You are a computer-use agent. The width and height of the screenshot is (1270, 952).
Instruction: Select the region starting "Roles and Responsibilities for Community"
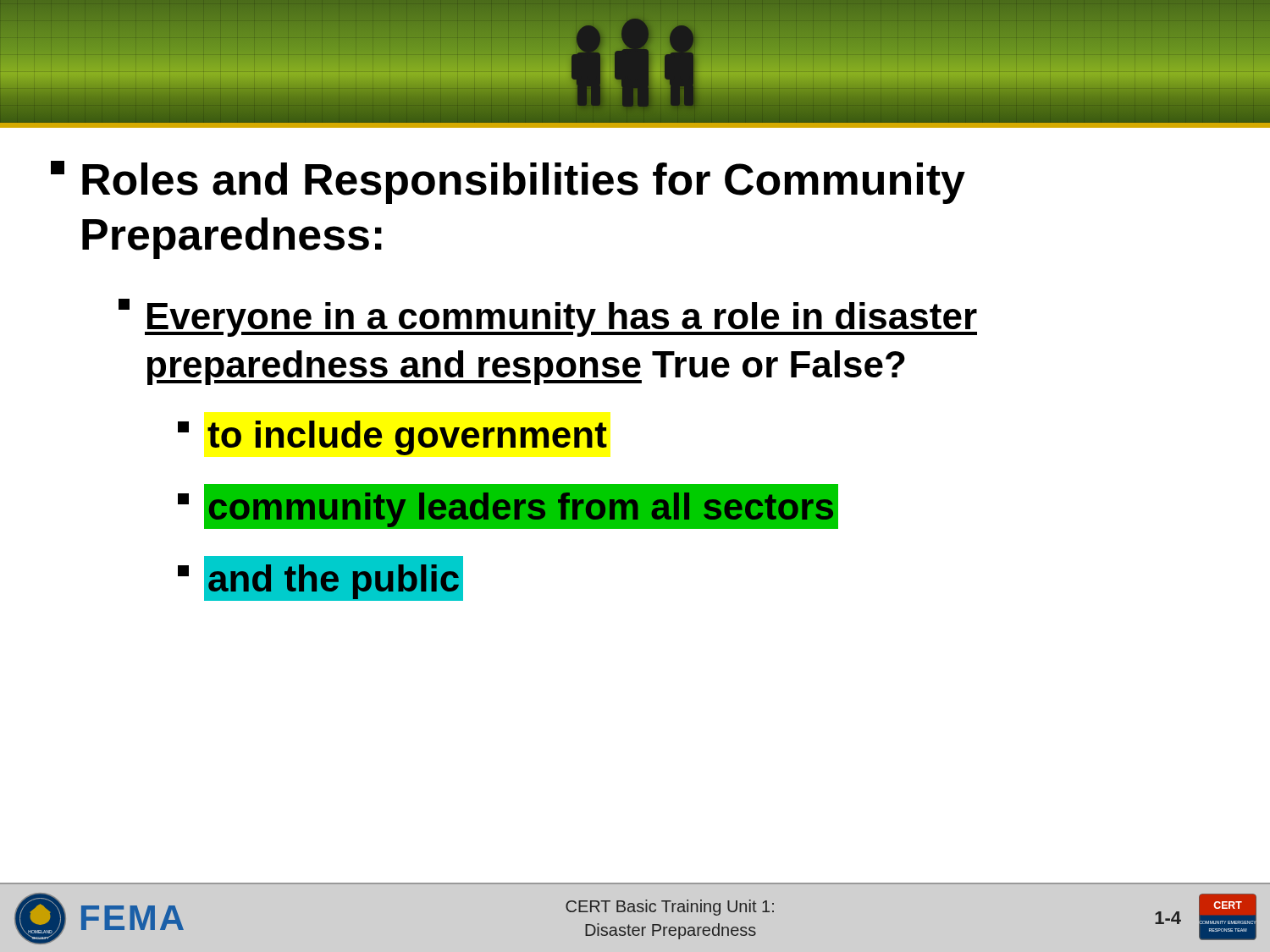tap(635, 207)
